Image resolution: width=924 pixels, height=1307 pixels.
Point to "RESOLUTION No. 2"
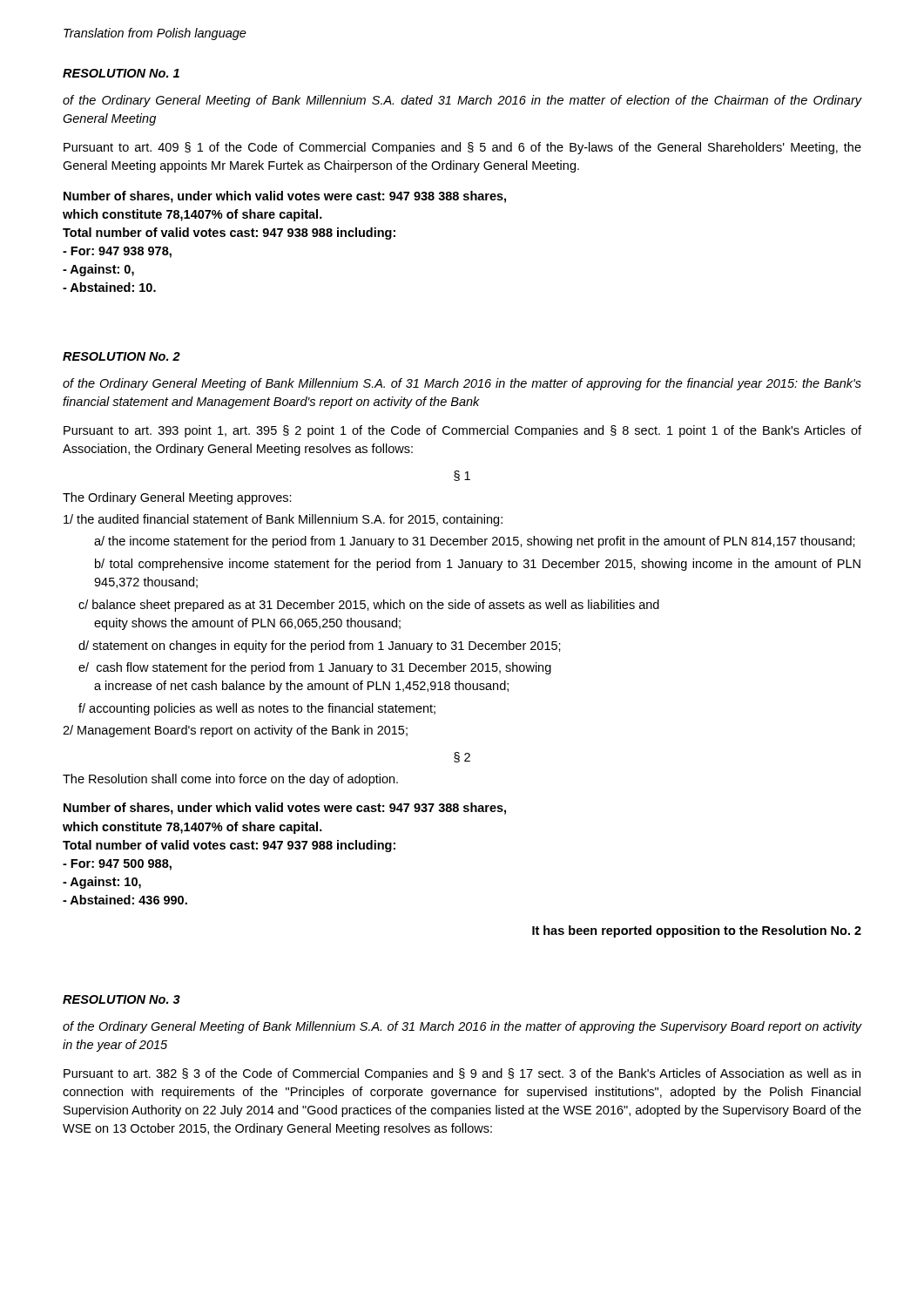click(121, 356)
